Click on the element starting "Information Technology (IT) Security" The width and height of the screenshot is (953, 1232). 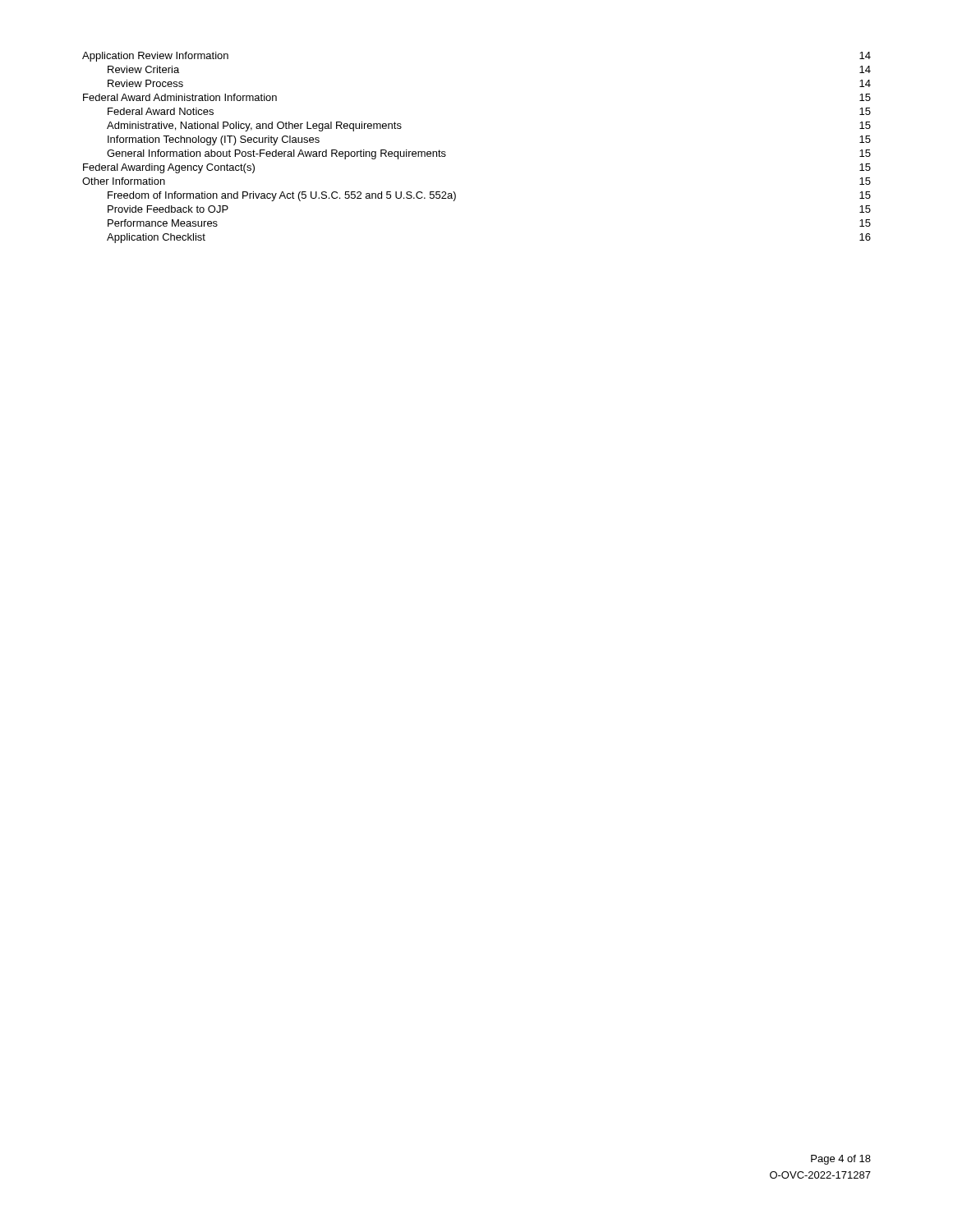click(x=214, y=140)
